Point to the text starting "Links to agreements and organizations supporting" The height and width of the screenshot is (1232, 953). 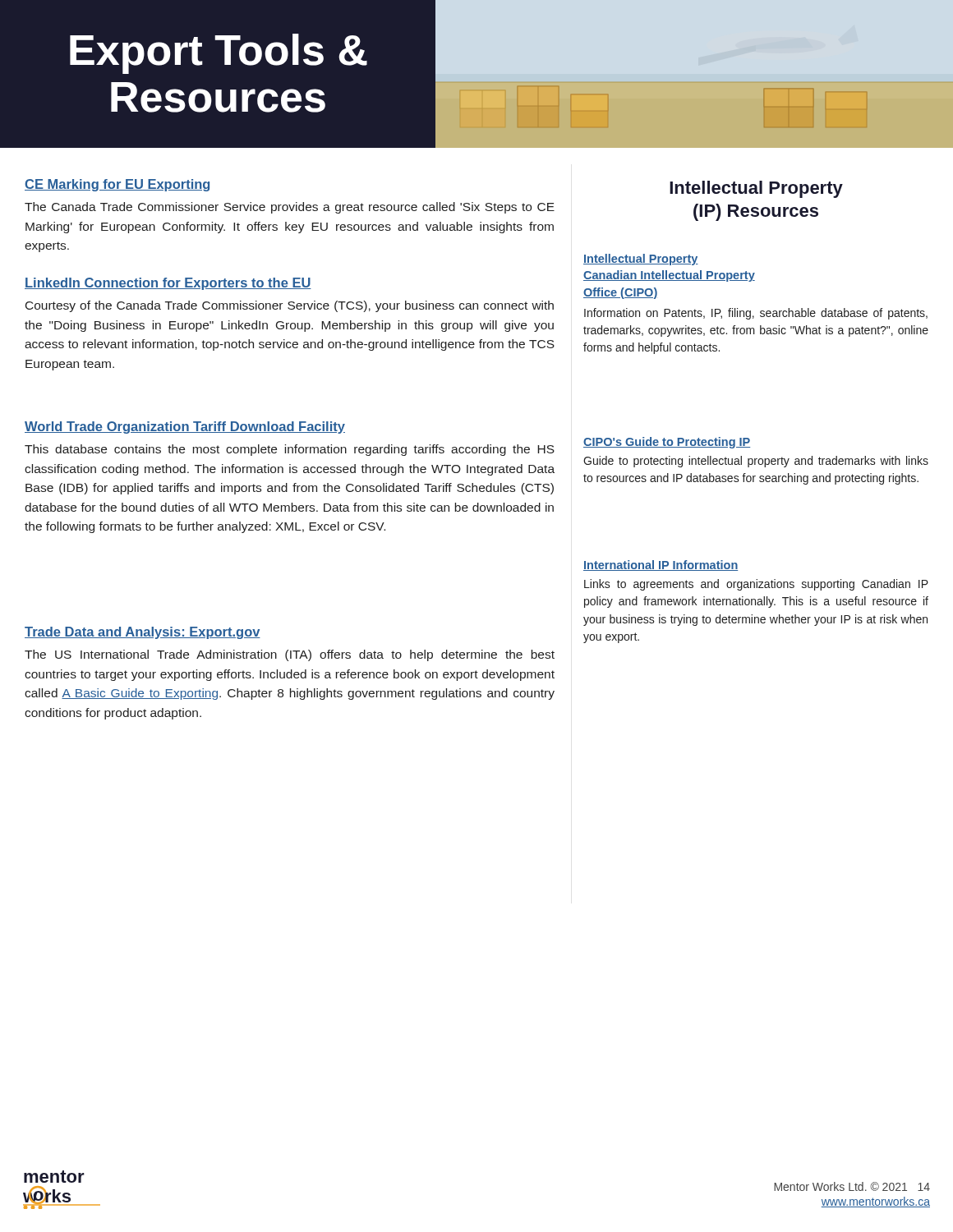pos(756,610)
